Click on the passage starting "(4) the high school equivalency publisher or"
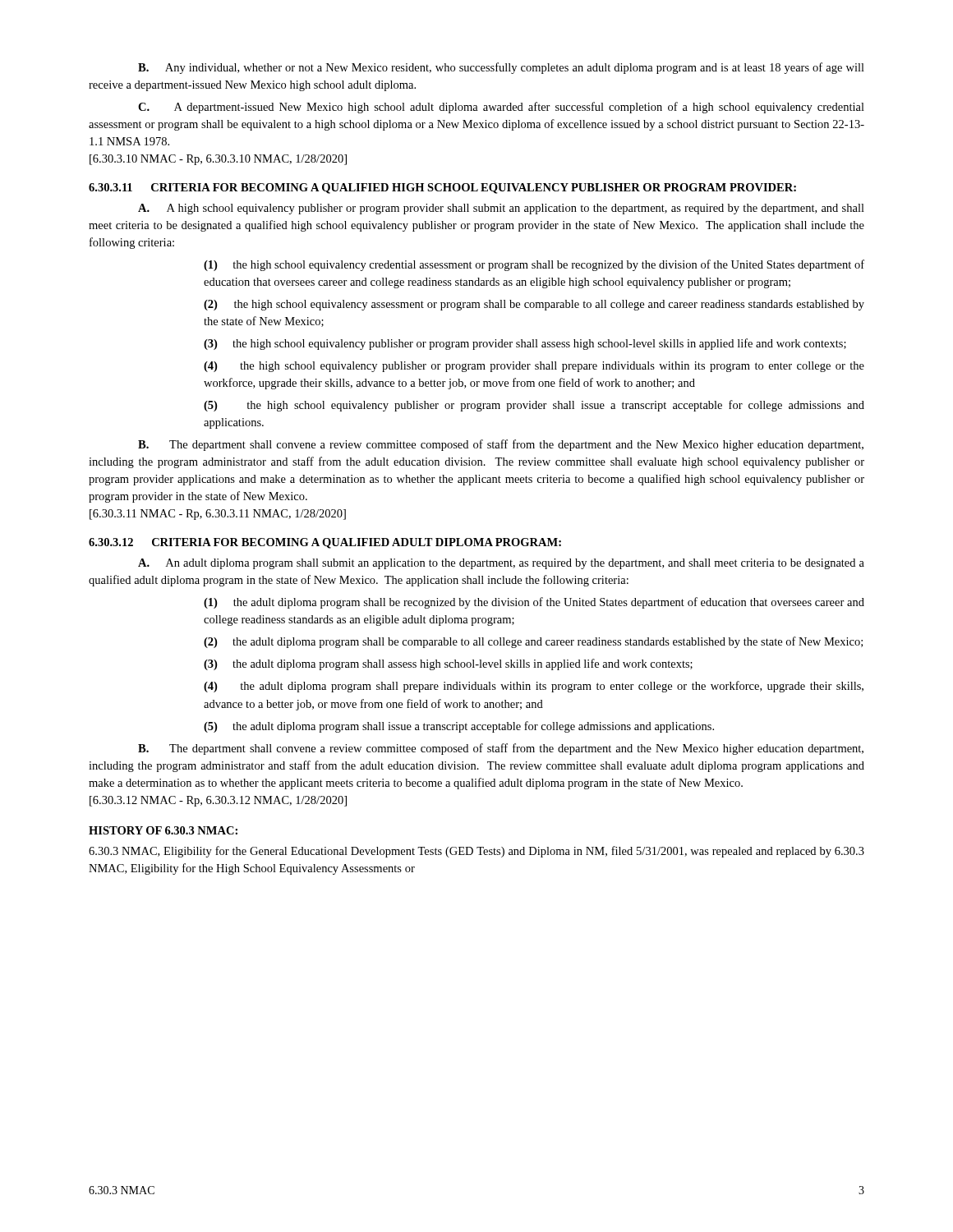Viewport: 953px width, 1232px height. 534,375
